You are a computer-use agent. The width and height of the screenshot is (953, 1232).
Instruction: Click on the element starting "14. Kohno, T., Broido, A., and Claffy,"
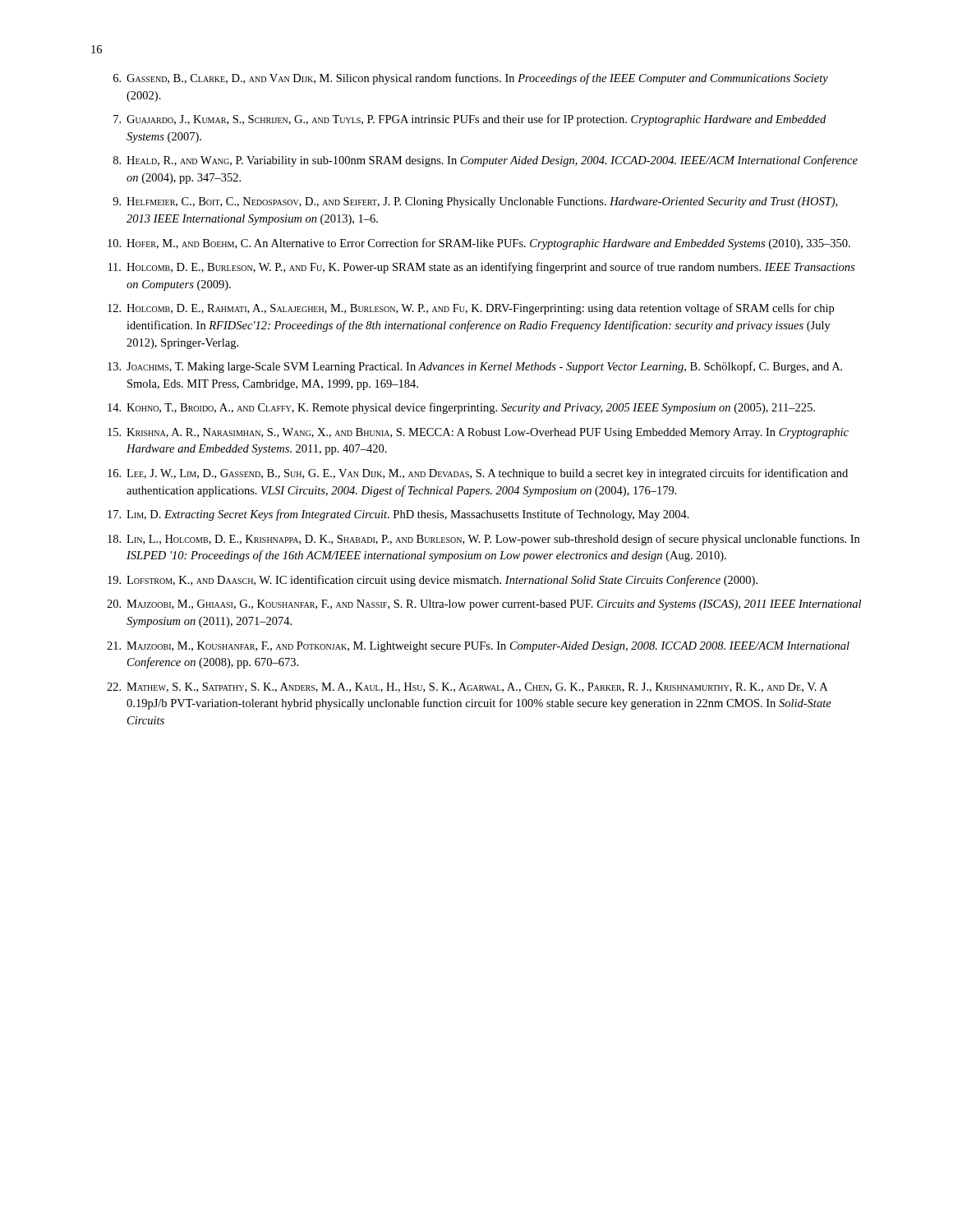coord(476,408)
